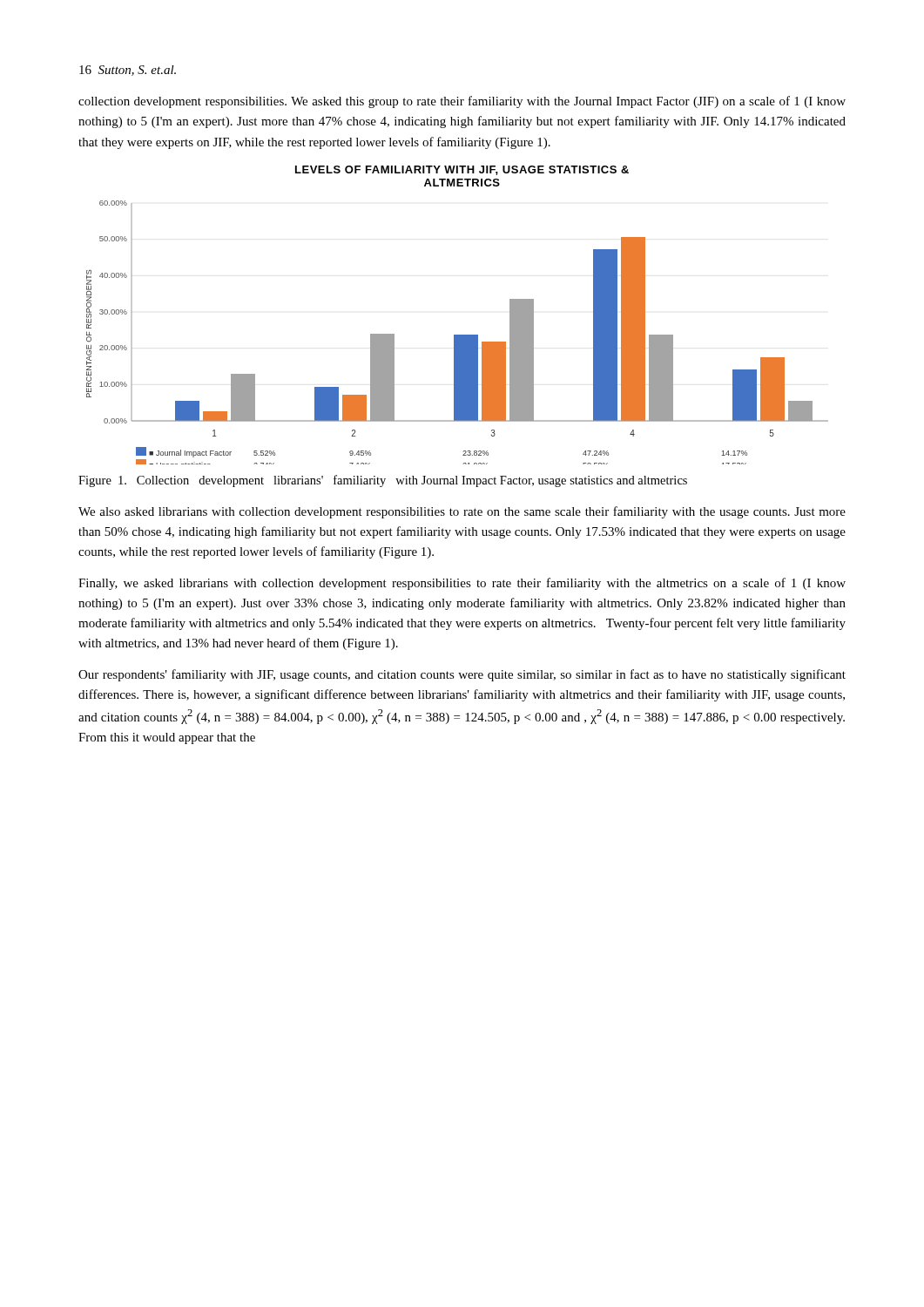Click on the element starting "Figure 1. Collection development librarians' familiarity"
This screenshot has height=1307, width=924.
pyautogui.click(x=383, y=480)
